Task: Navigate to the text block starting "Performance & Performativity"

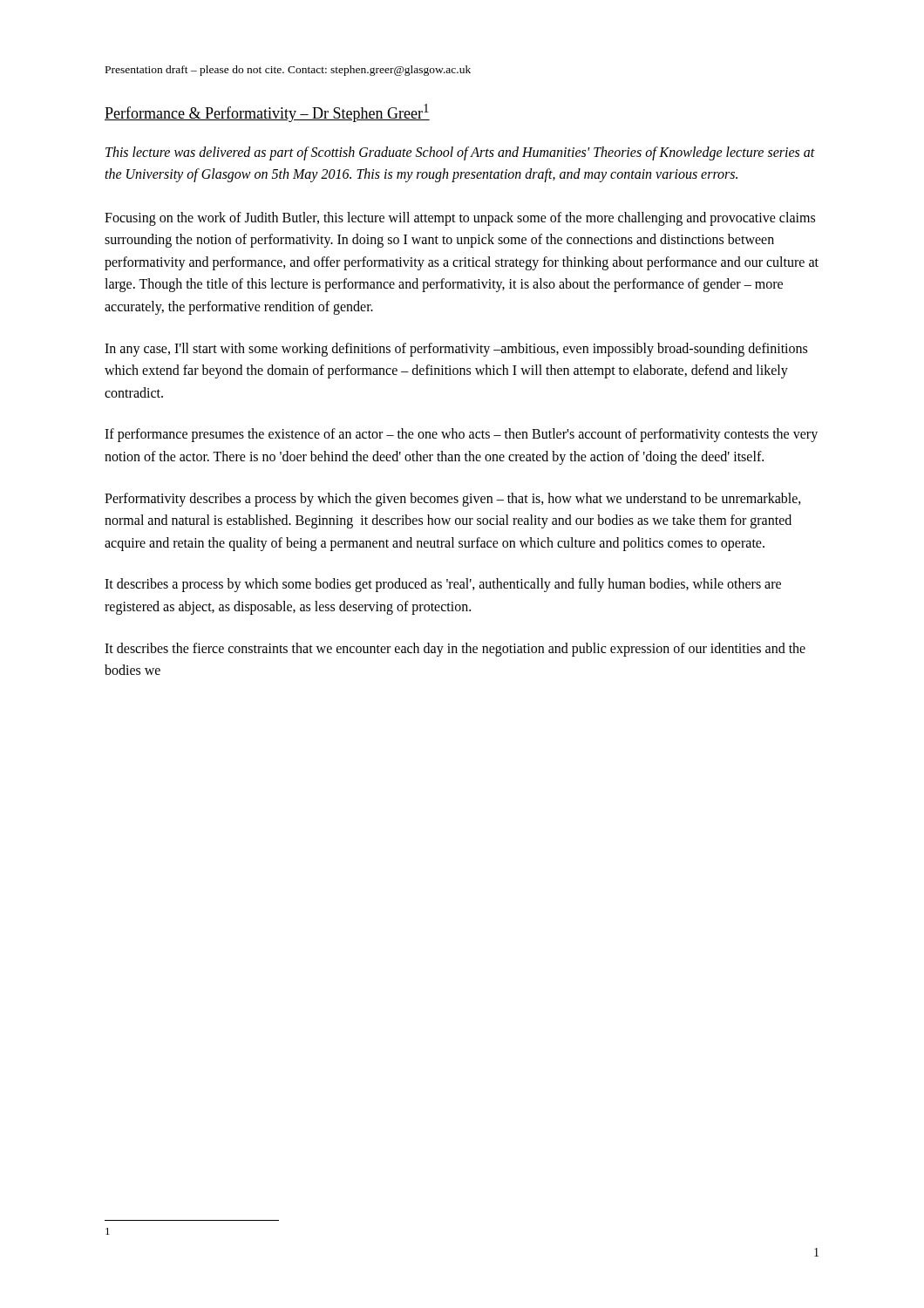Action: pos(267,112)
